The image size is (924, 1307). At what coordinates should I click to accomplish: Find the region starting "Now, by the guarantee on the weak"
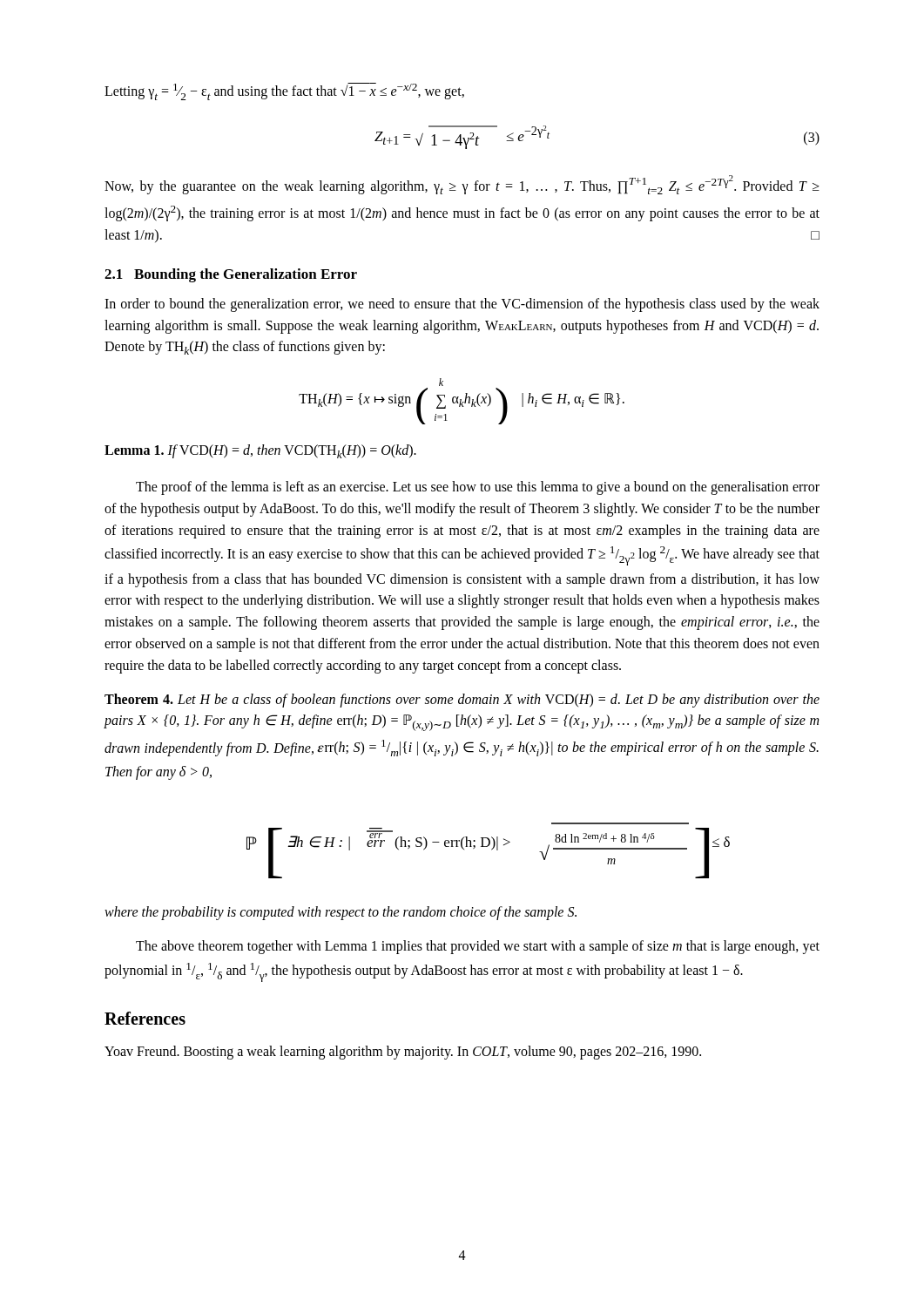(462, 209)
